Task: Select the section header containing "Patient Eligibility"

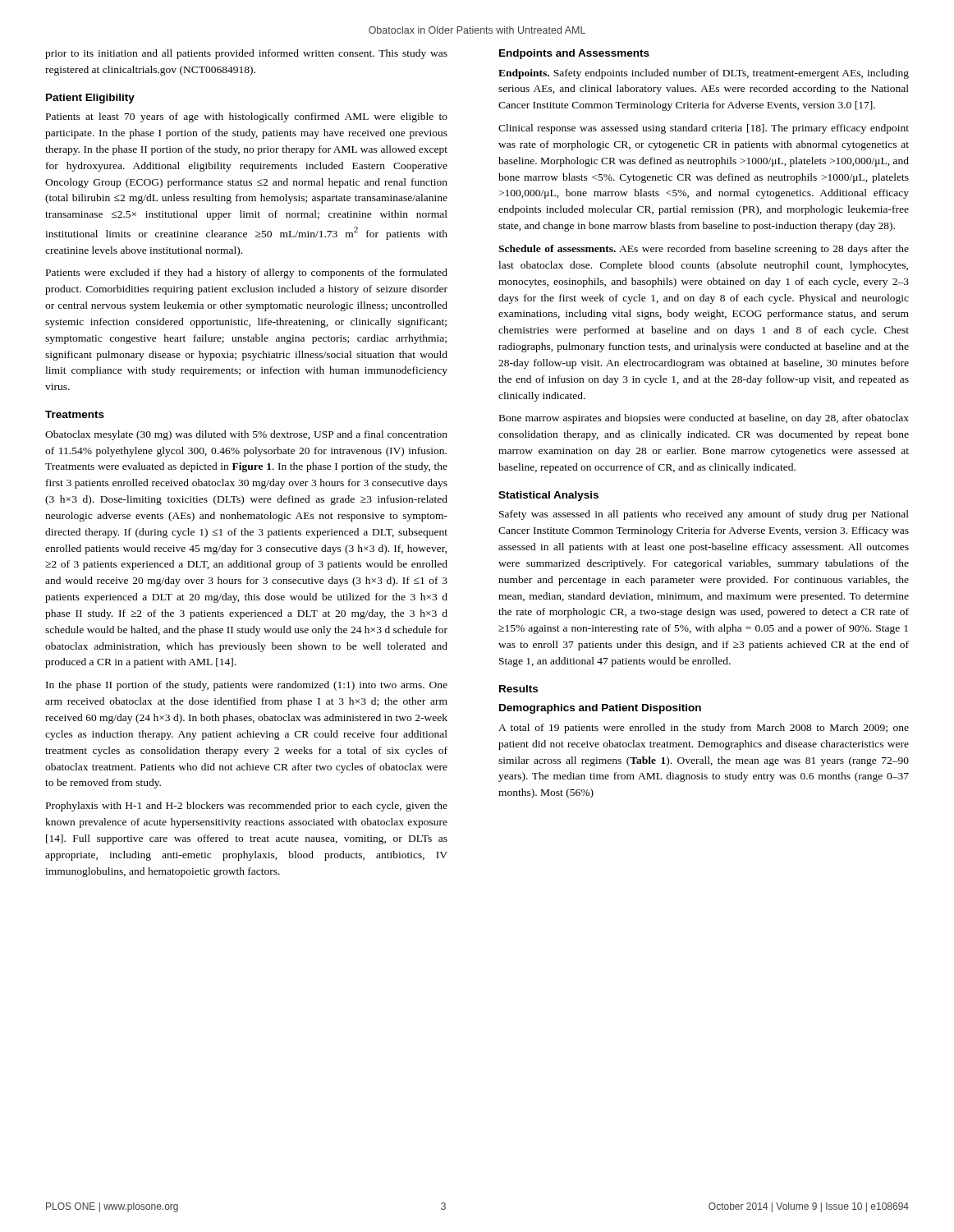Action: click(90, 97)
